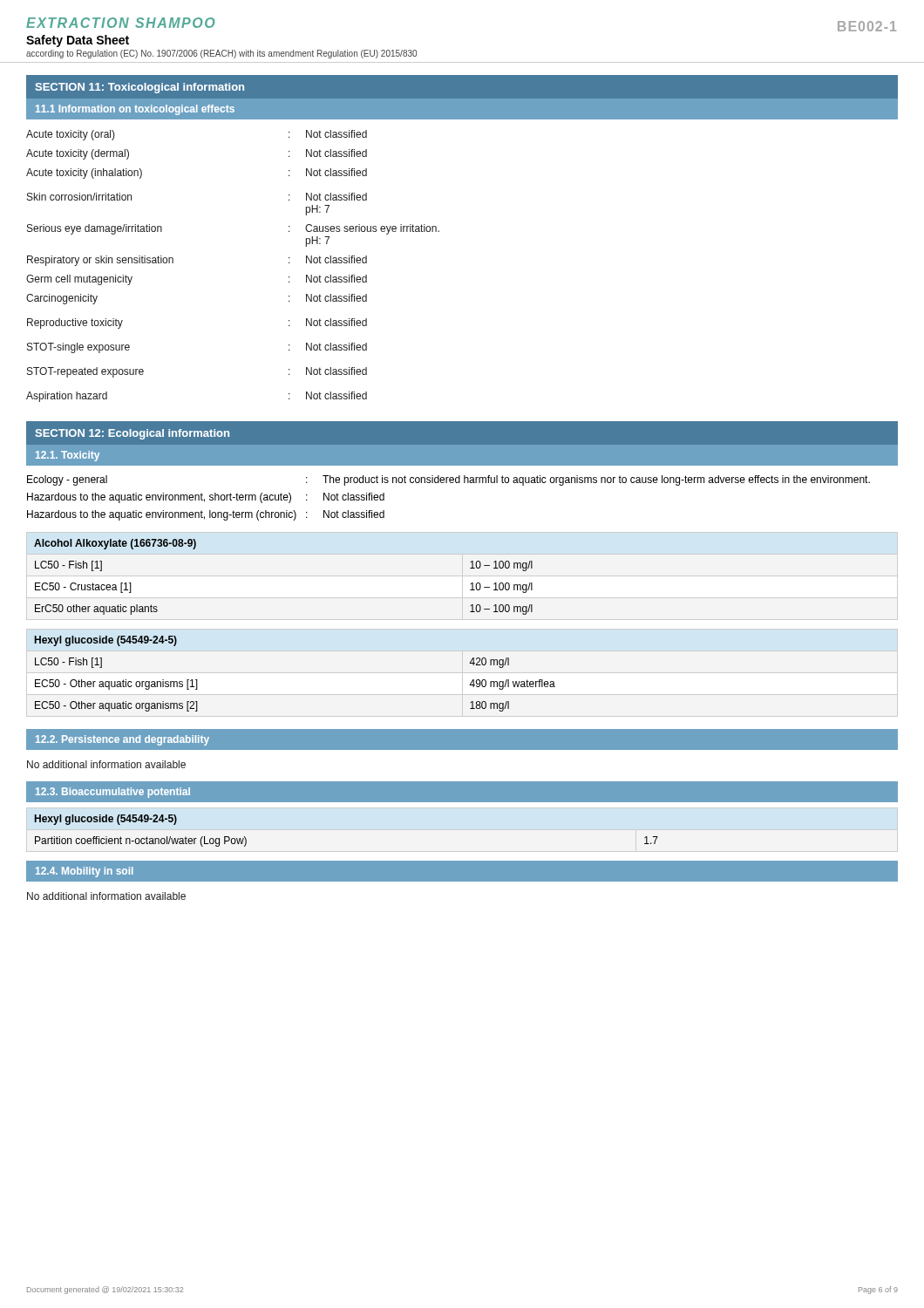Find "SECTION 11: Toxicological information" on this page

tap(140, 87)
